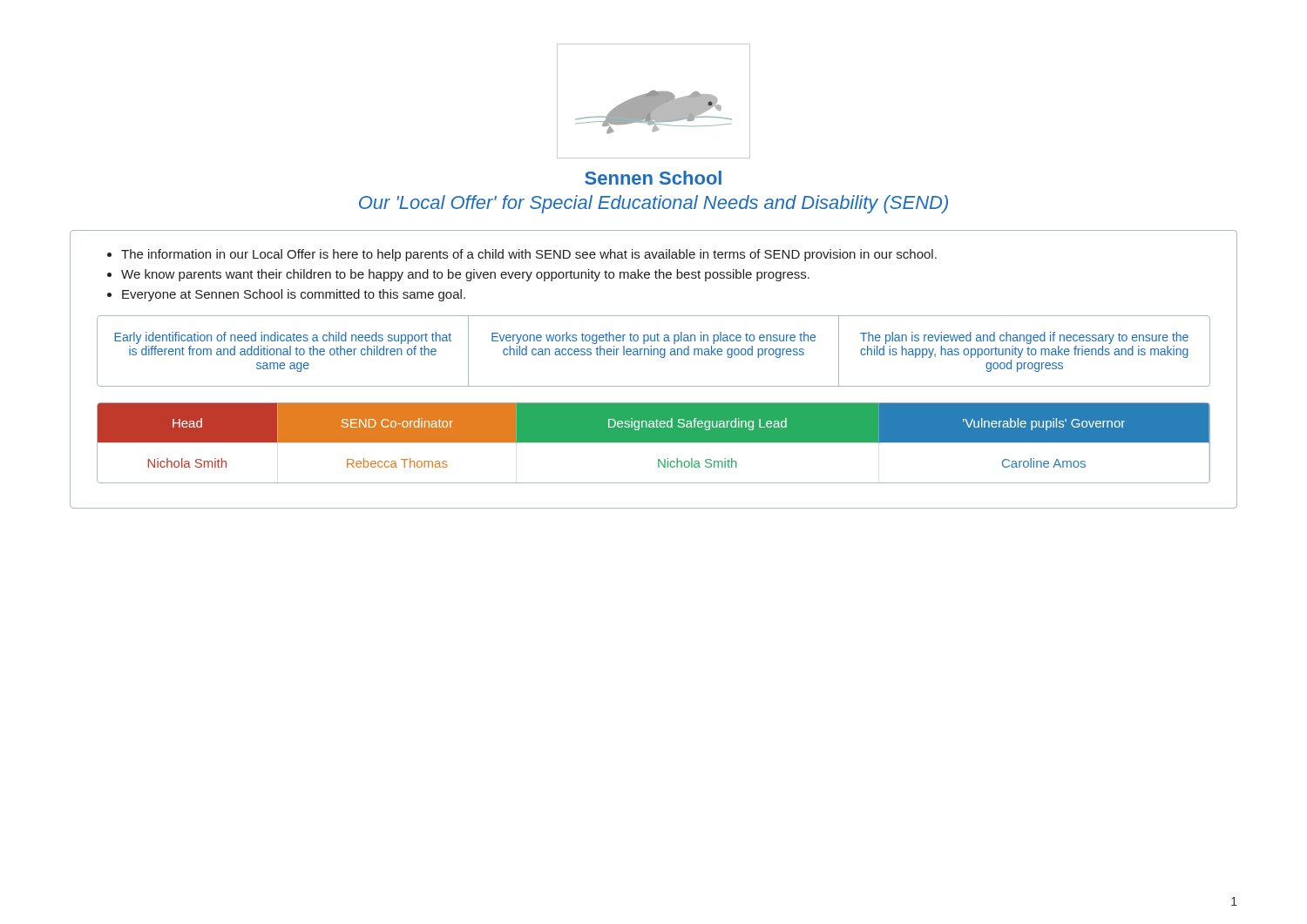Screen dimensions: 924x1307
Task: Point to the block beginning "The information in our"
Action: click(x=529, y=254)
